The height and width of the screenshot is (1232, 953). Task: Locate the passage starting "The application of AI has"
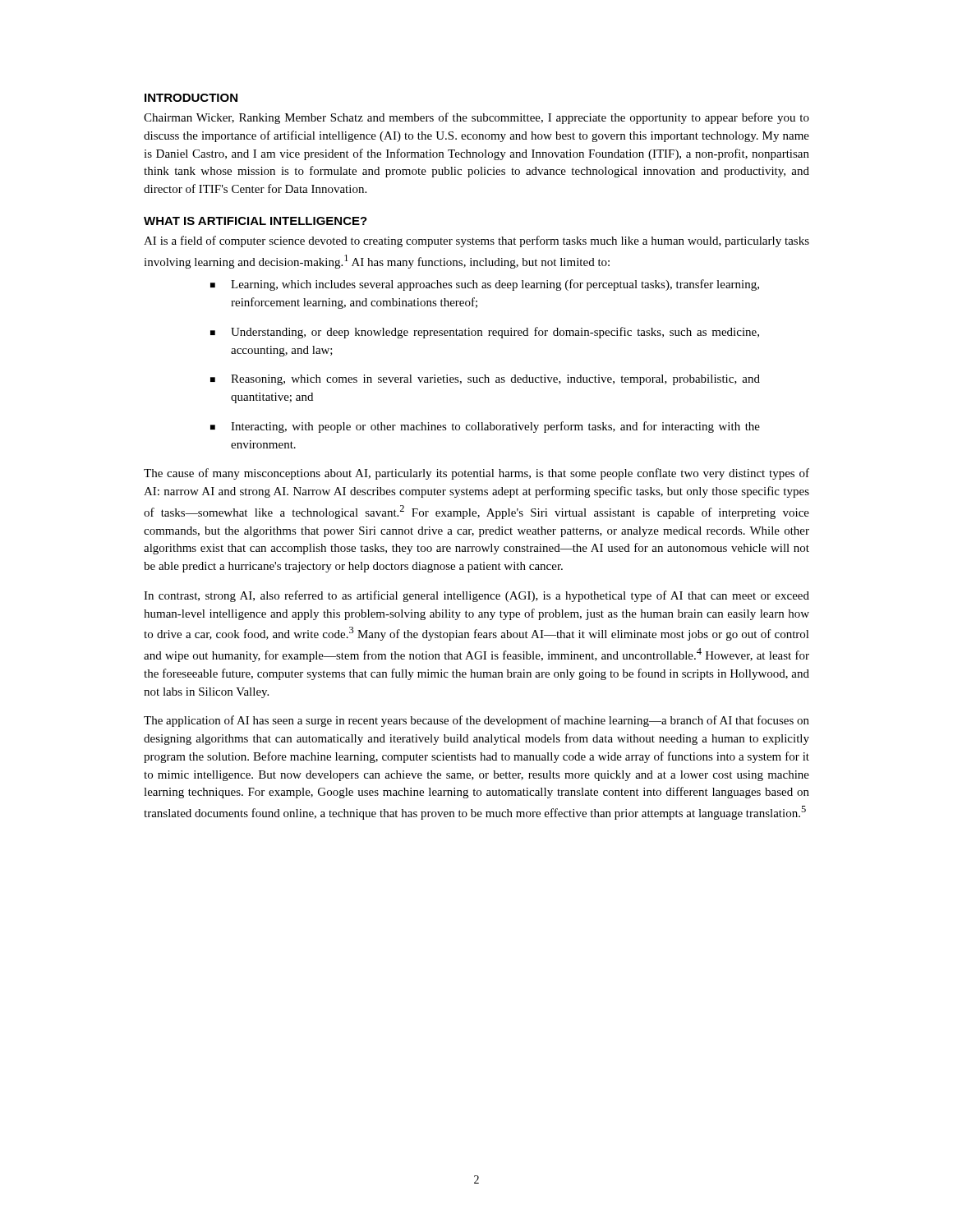pos(476,767)
